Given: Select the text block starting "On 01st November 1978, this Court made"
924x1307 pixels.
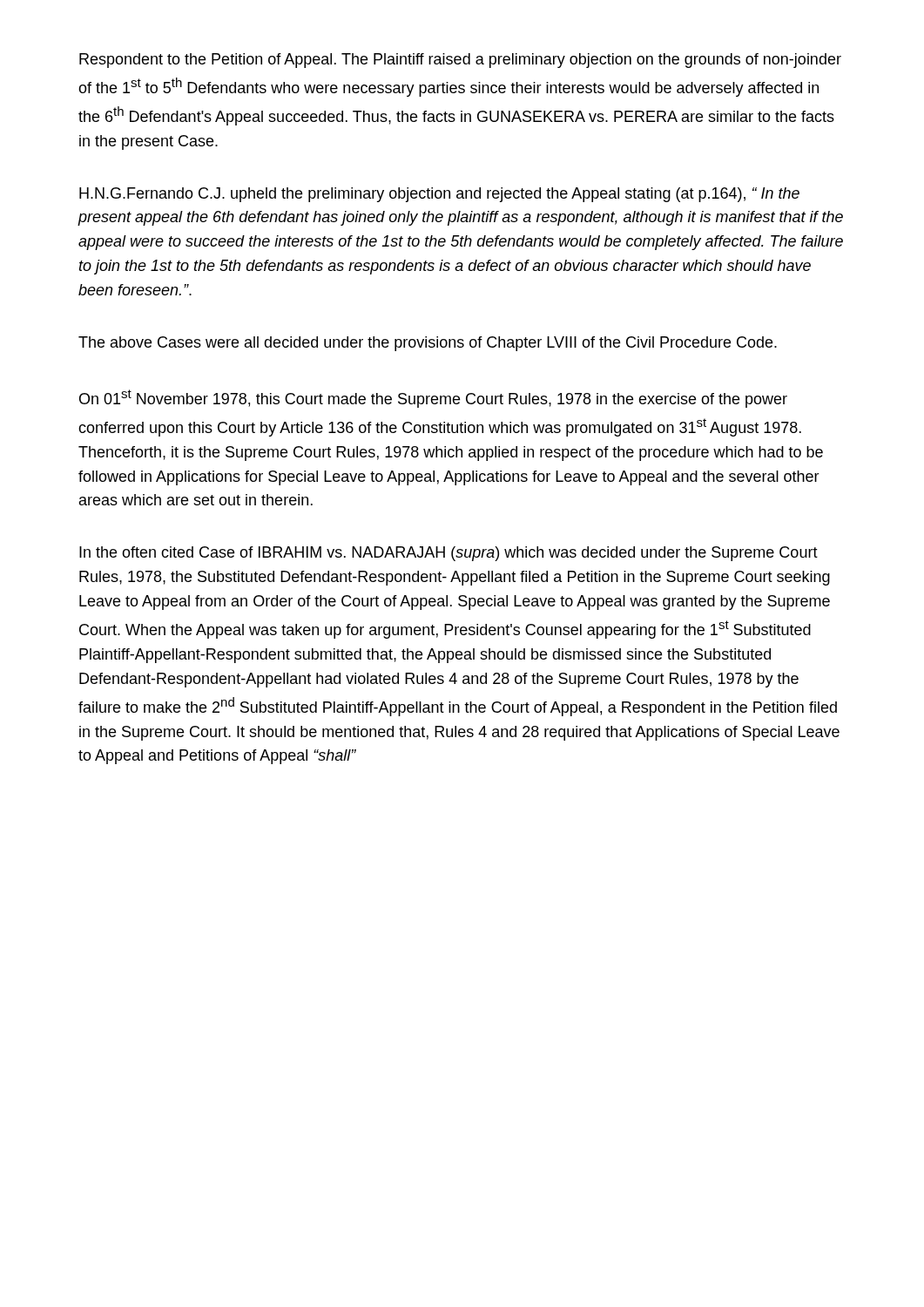Looking at the screenshot, I should (x=451, y=448).
